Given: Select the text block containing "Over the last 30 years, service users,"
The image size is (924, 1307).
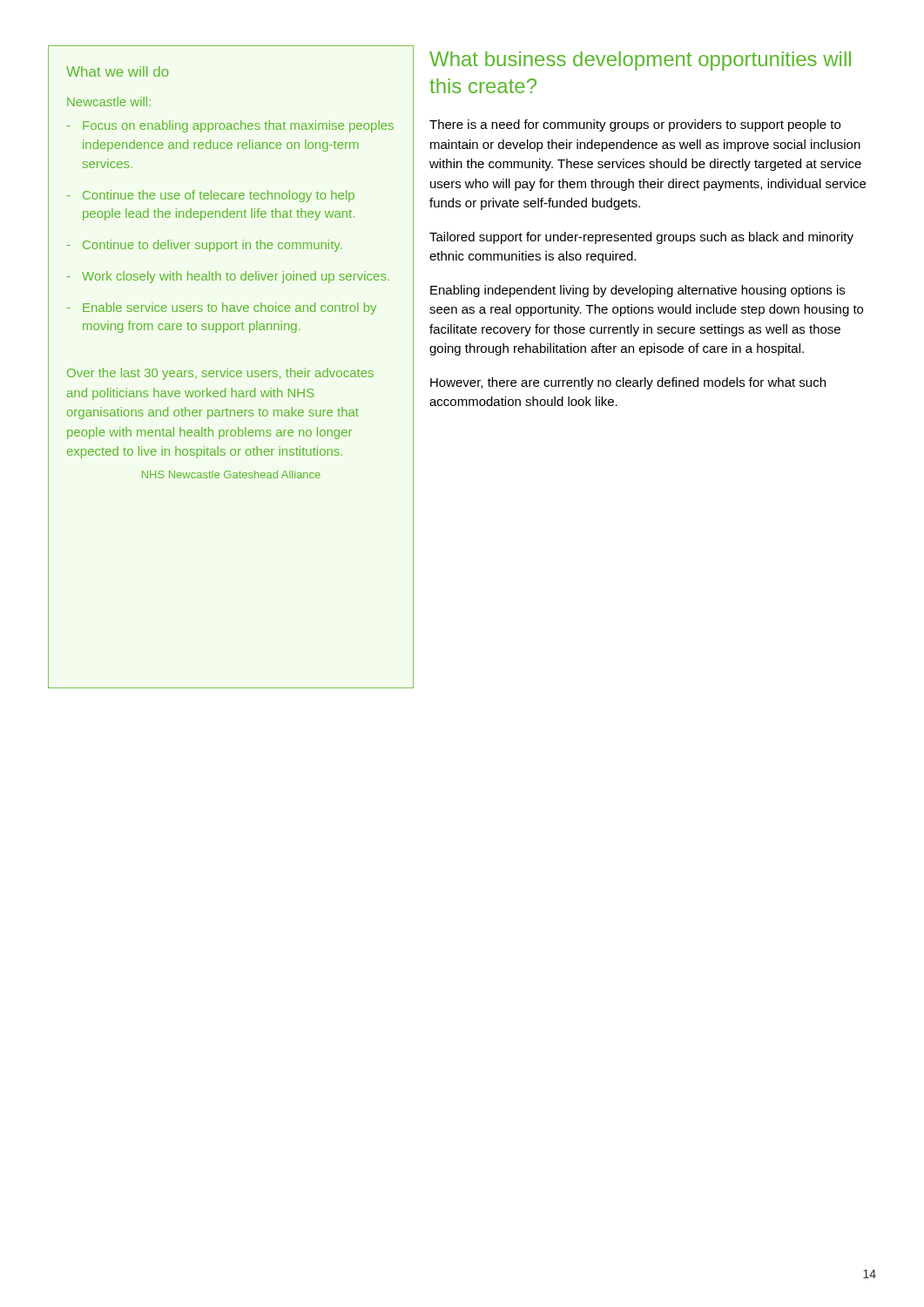Looking at the screenshot, I should pyautogui.click(x=220, y=412).
